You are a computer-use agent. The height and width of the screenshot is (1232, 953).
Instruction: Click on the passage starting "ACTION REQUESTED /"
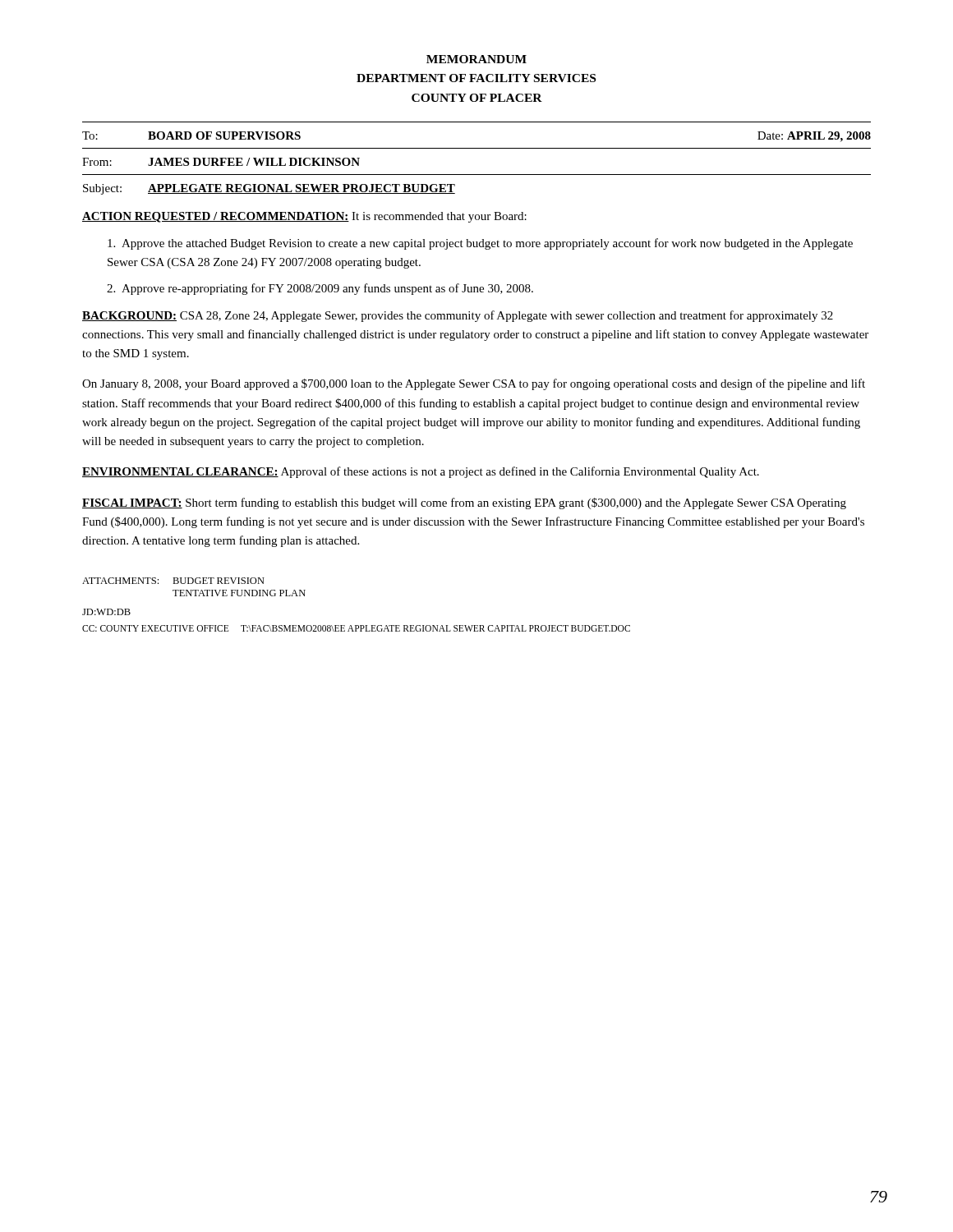(x=305, y=216)
